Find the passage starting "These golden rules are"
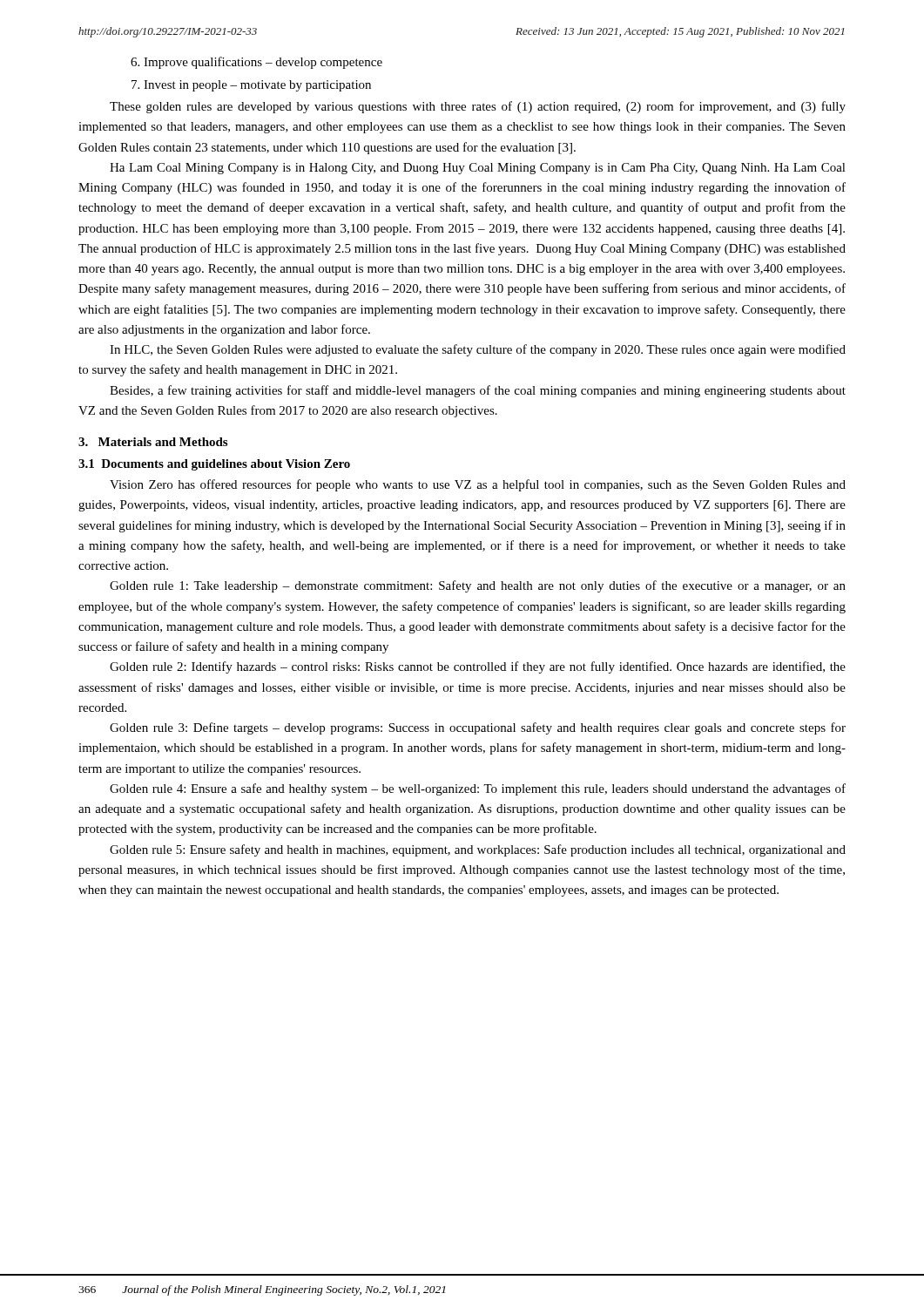924x1307 pixels. [x=462, y=127]
